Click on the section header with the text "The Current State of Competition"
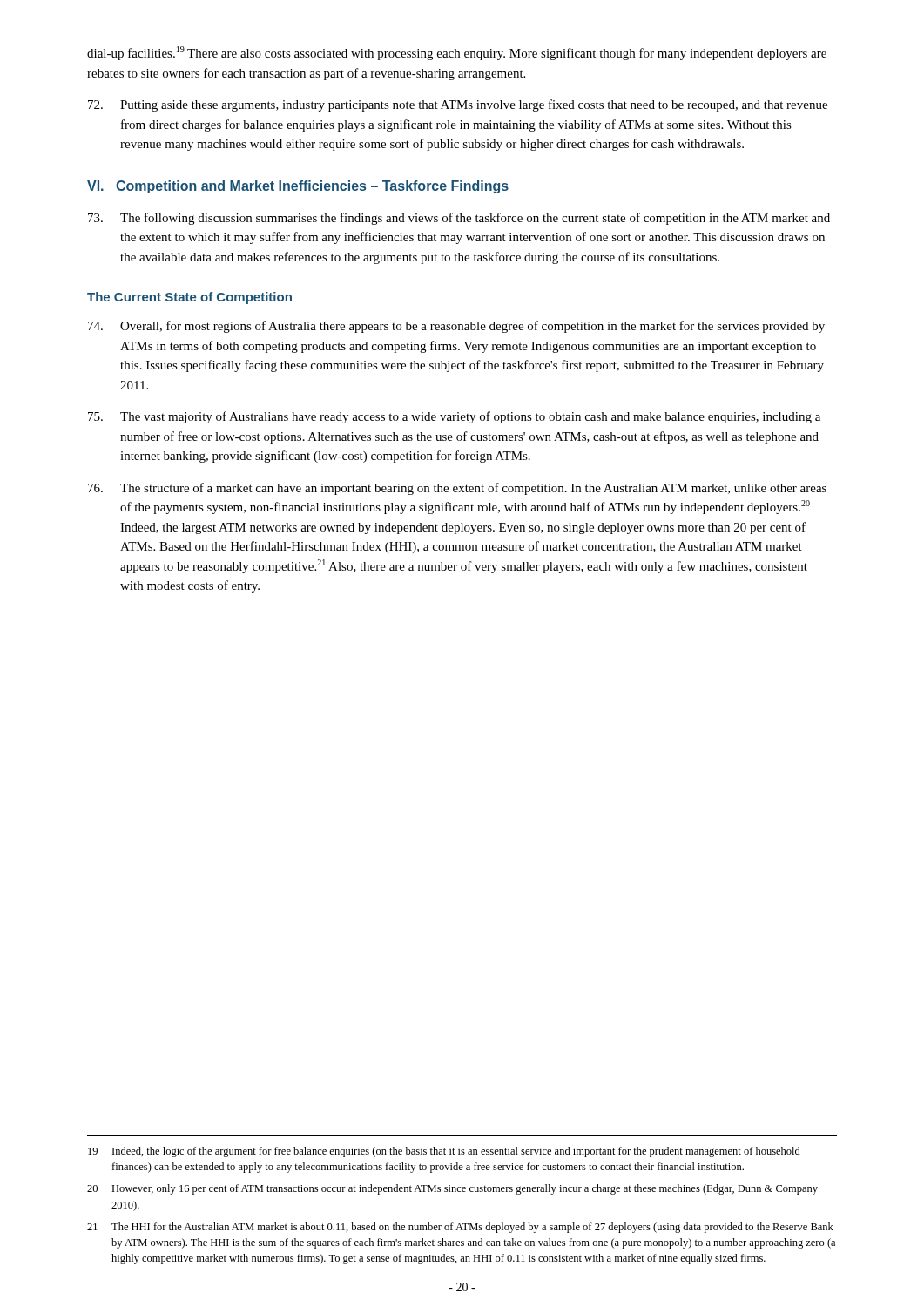Viewport: 924px width, 1307px height. click(x=189, y=298)
